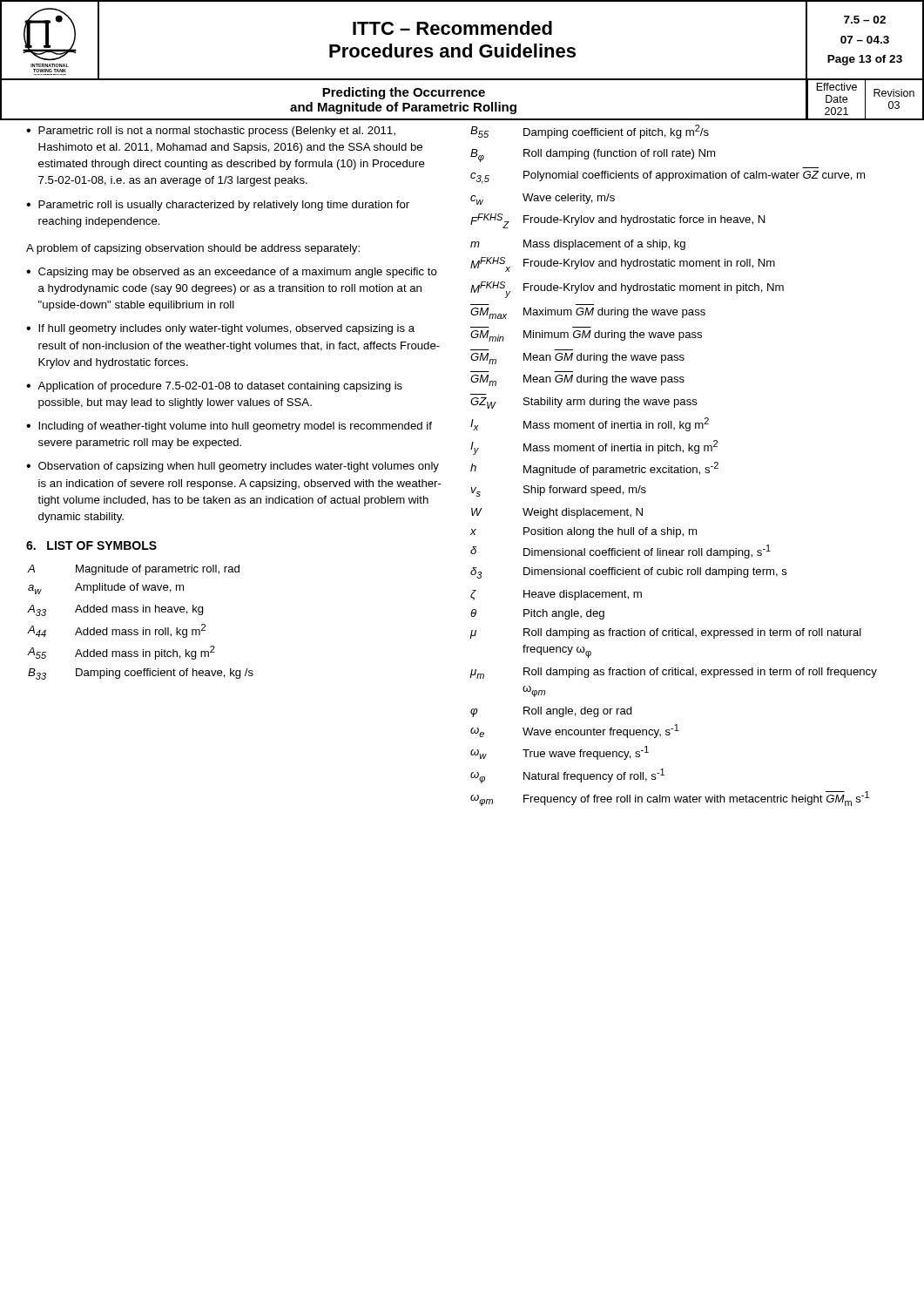924x1307 pixels.
Task: Locate the list item containing "A44Added mass in roll, kg"
Action: point(116,631)
